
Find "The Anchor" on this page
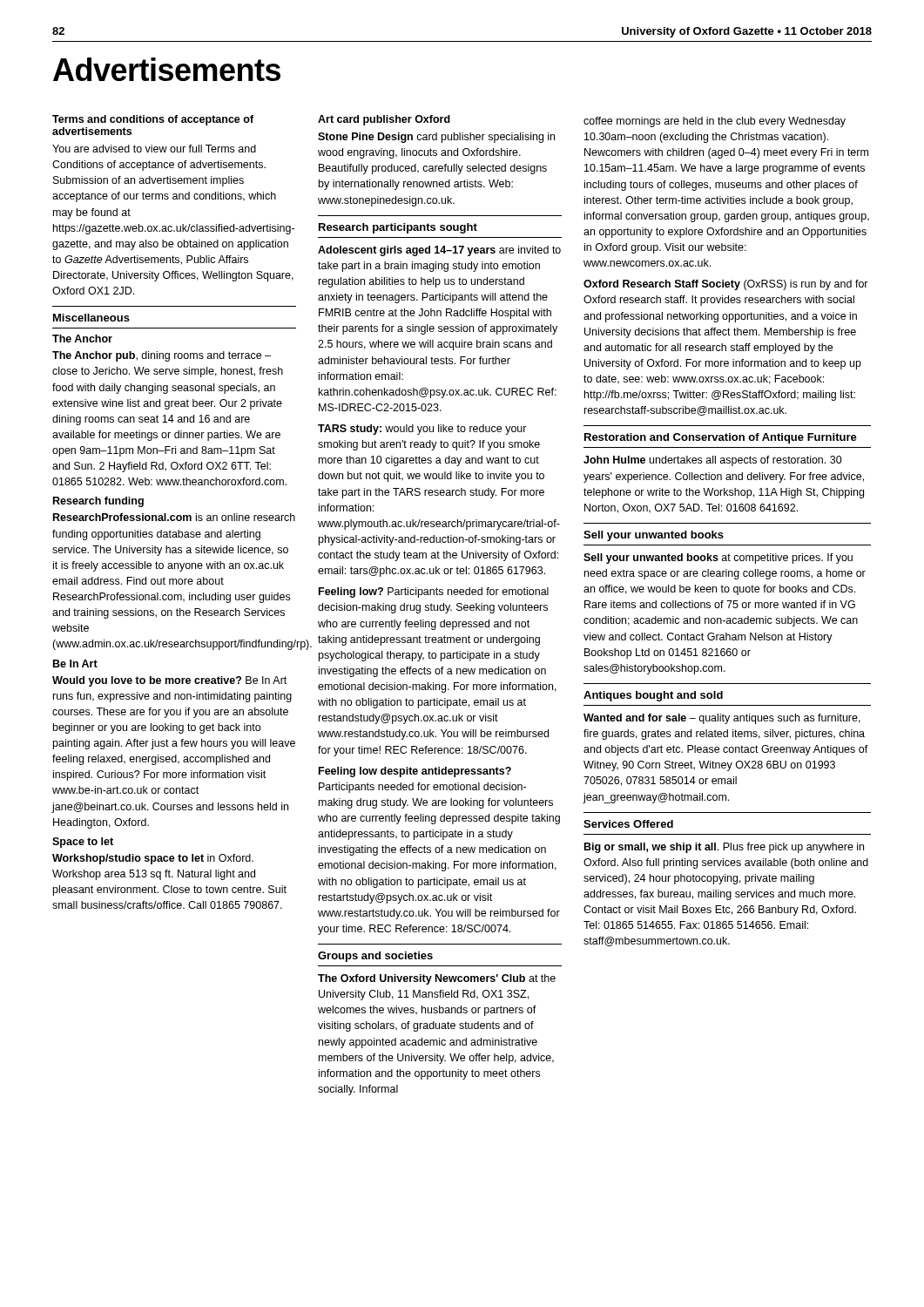coord(82,339)
